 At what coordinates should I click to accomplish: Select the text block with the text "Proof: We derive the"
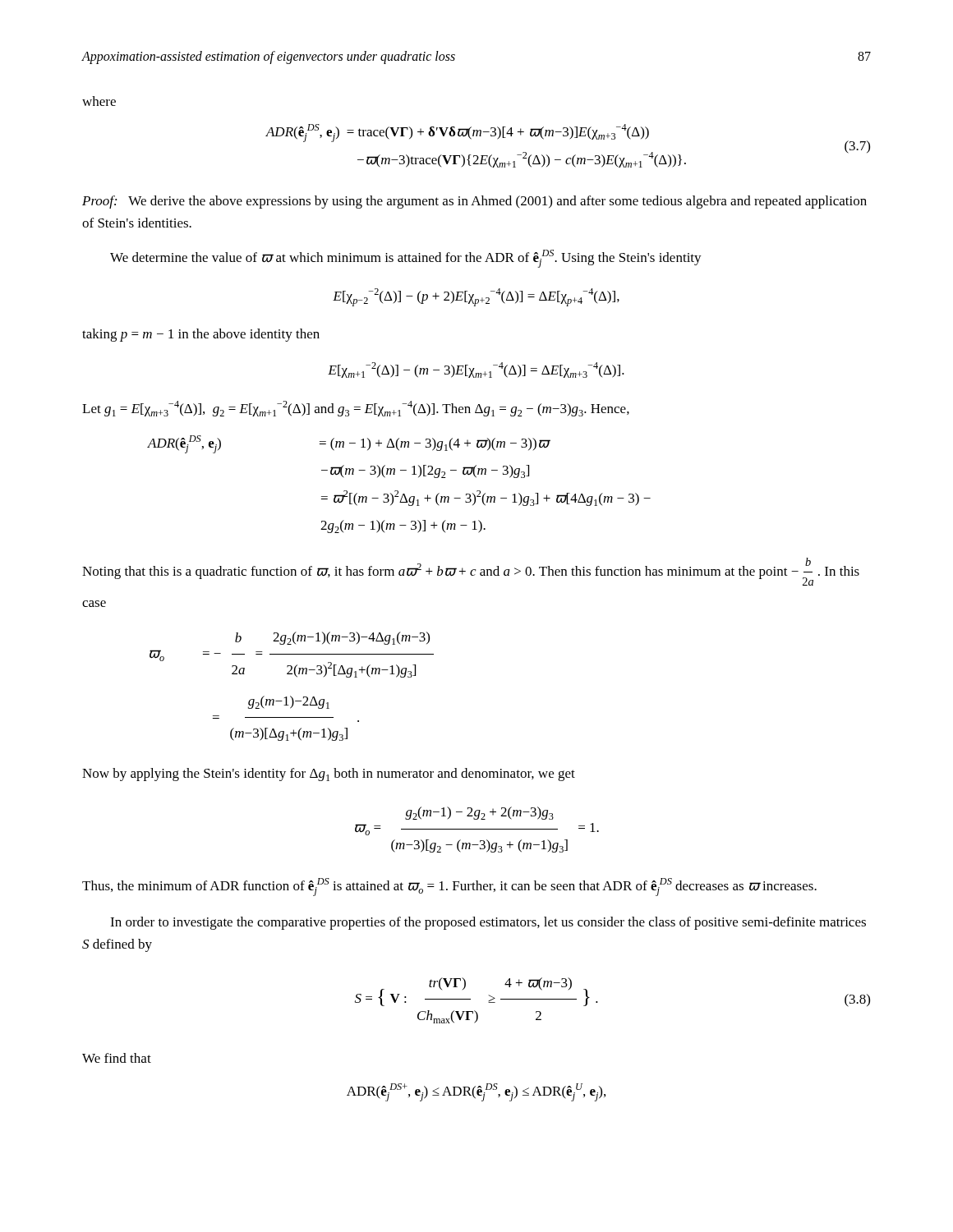(475, 212)
